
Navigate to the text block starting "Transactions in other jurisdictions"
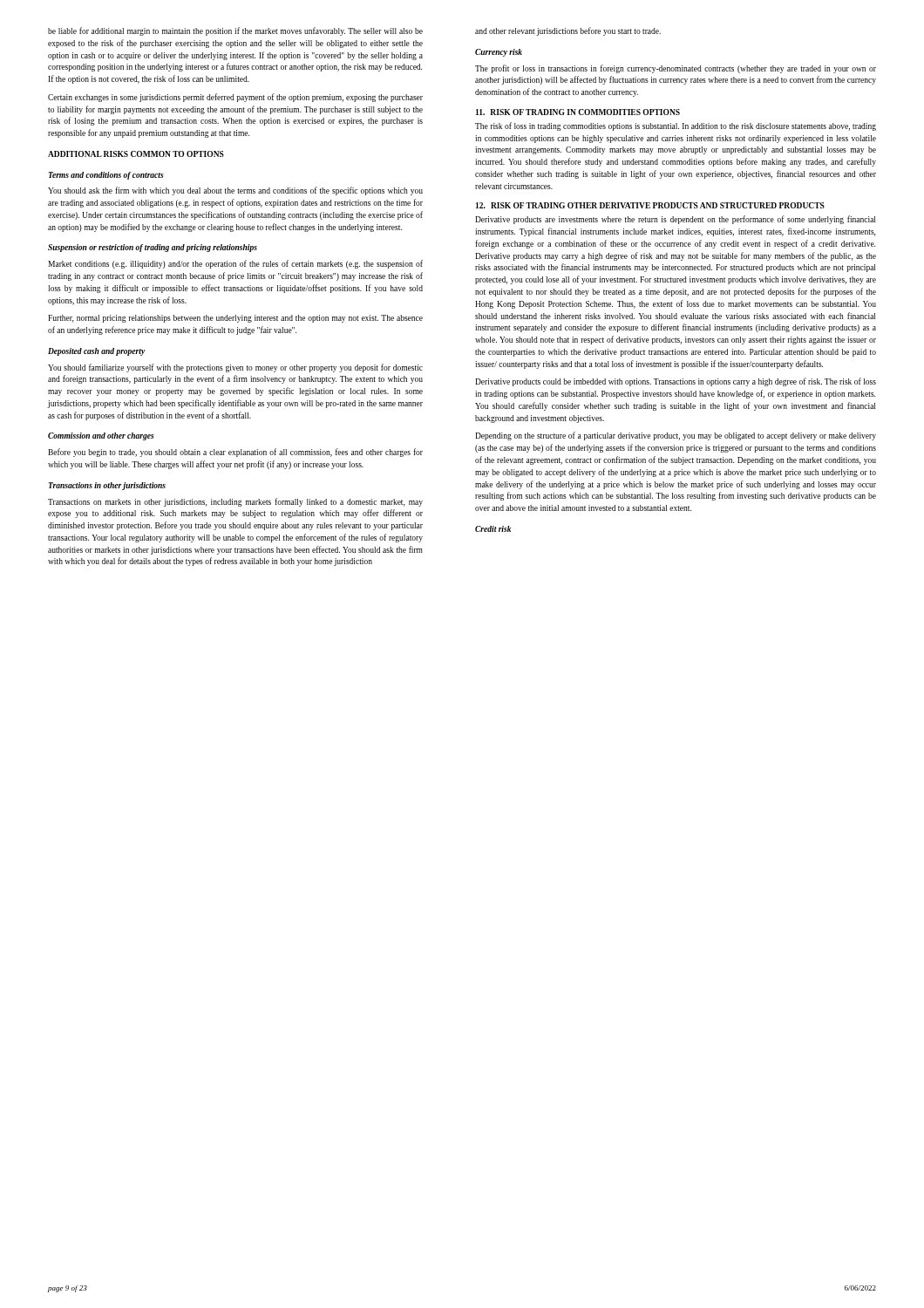coord(107,486)
